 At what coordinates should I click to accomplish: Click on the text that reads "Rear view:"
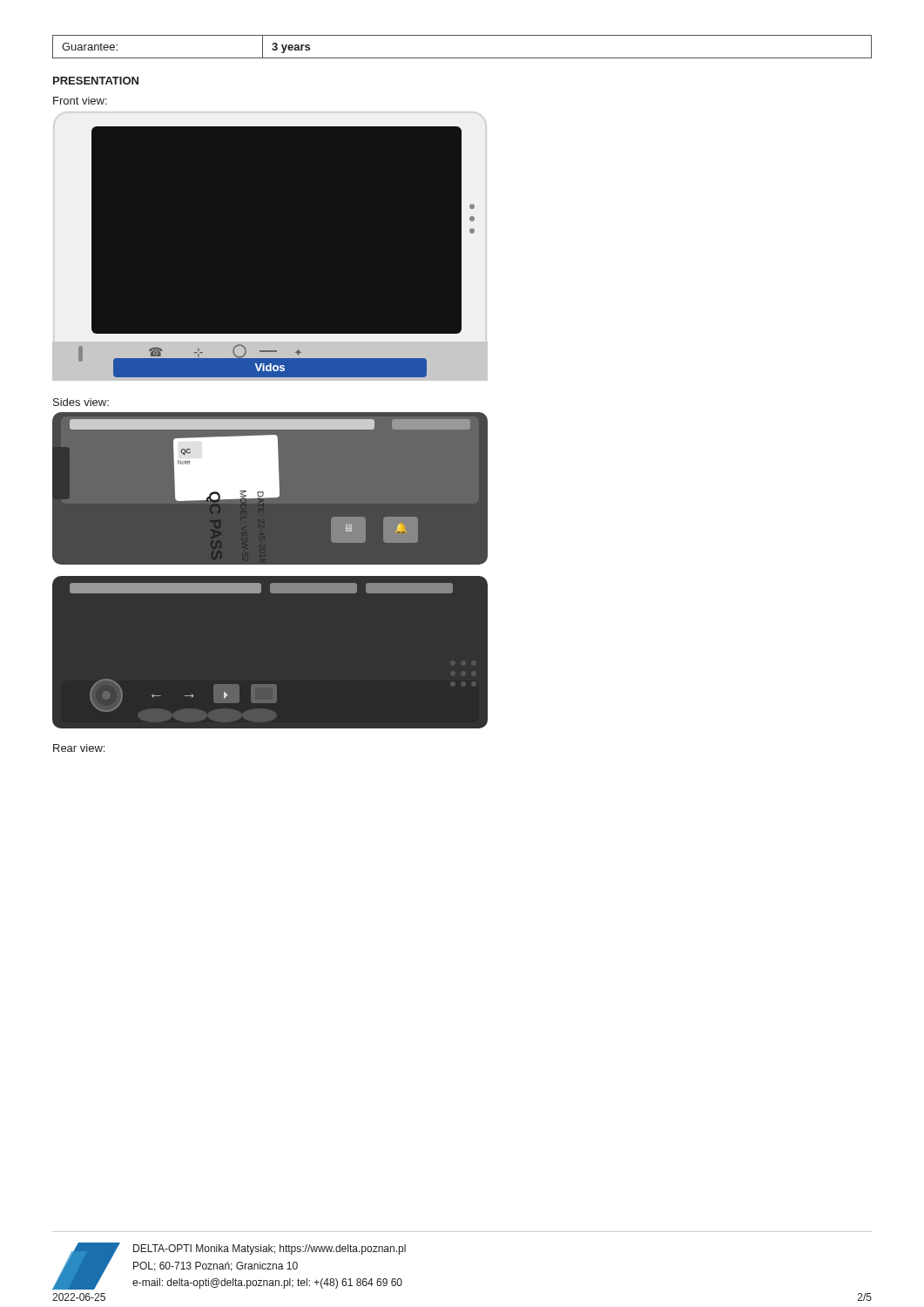click(79, 748)
